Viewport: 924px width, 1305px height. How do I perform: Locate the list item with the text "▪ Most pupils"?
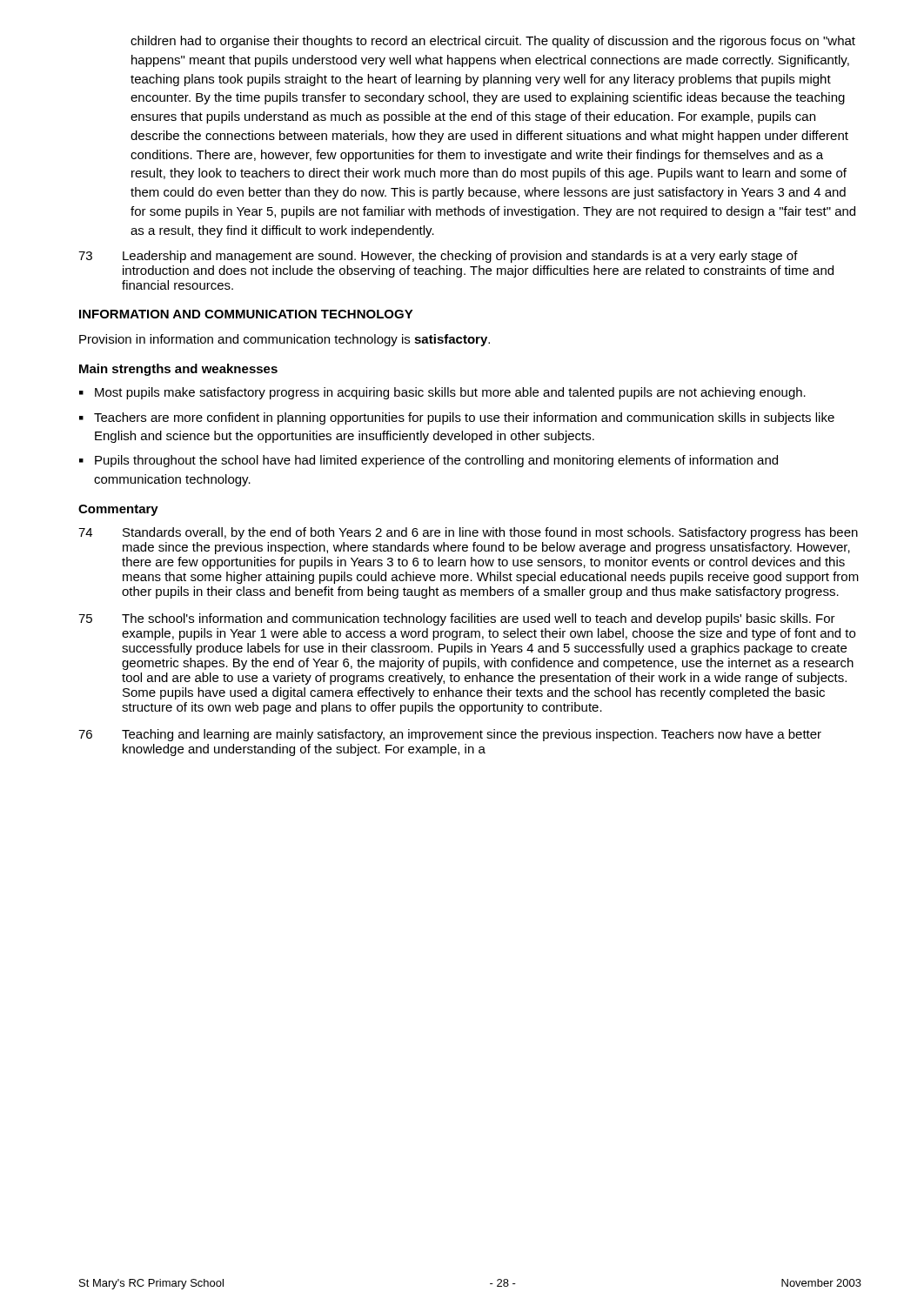pos(470,393)
